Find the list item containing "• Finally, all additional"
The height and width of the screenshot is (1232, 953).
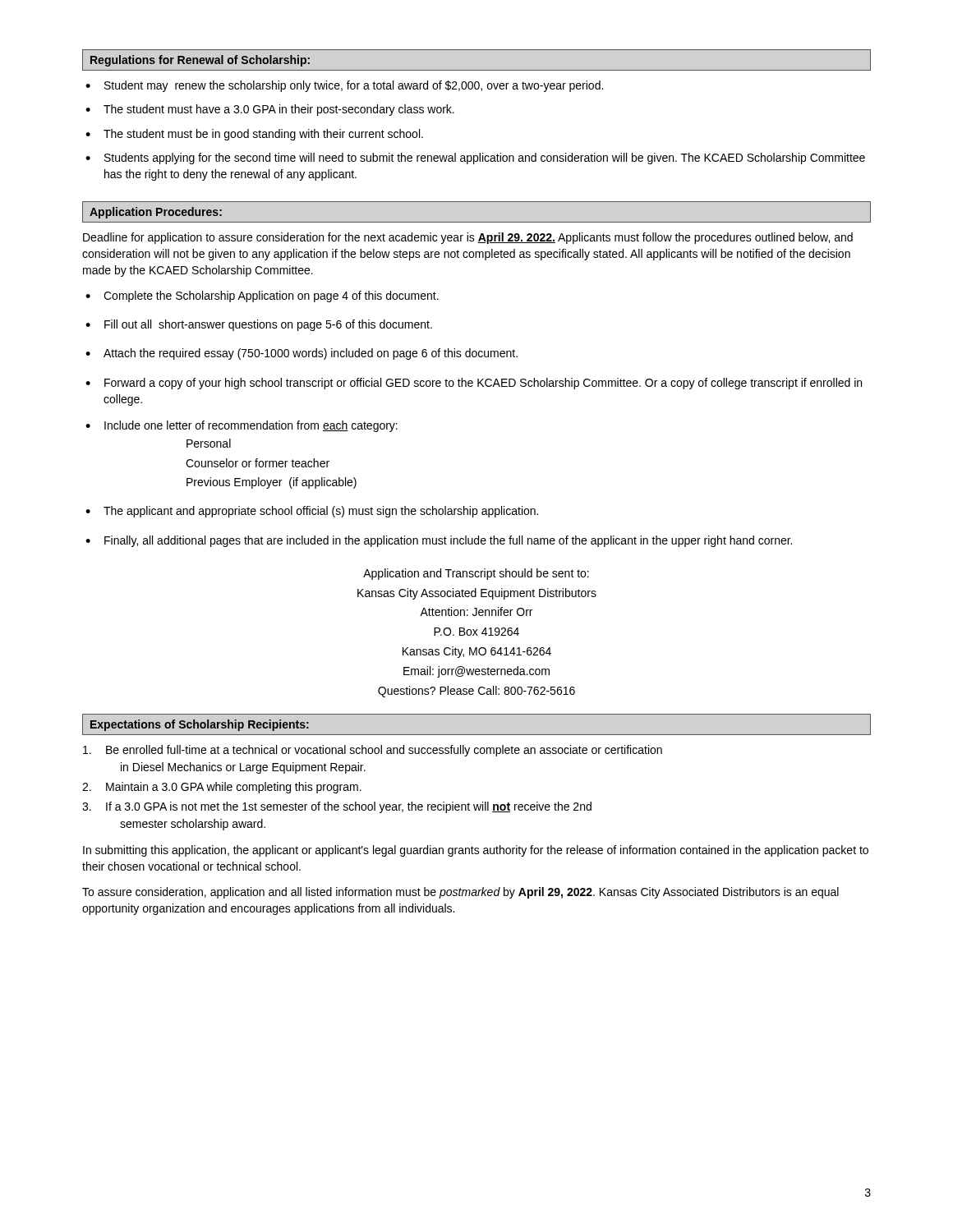476,541
